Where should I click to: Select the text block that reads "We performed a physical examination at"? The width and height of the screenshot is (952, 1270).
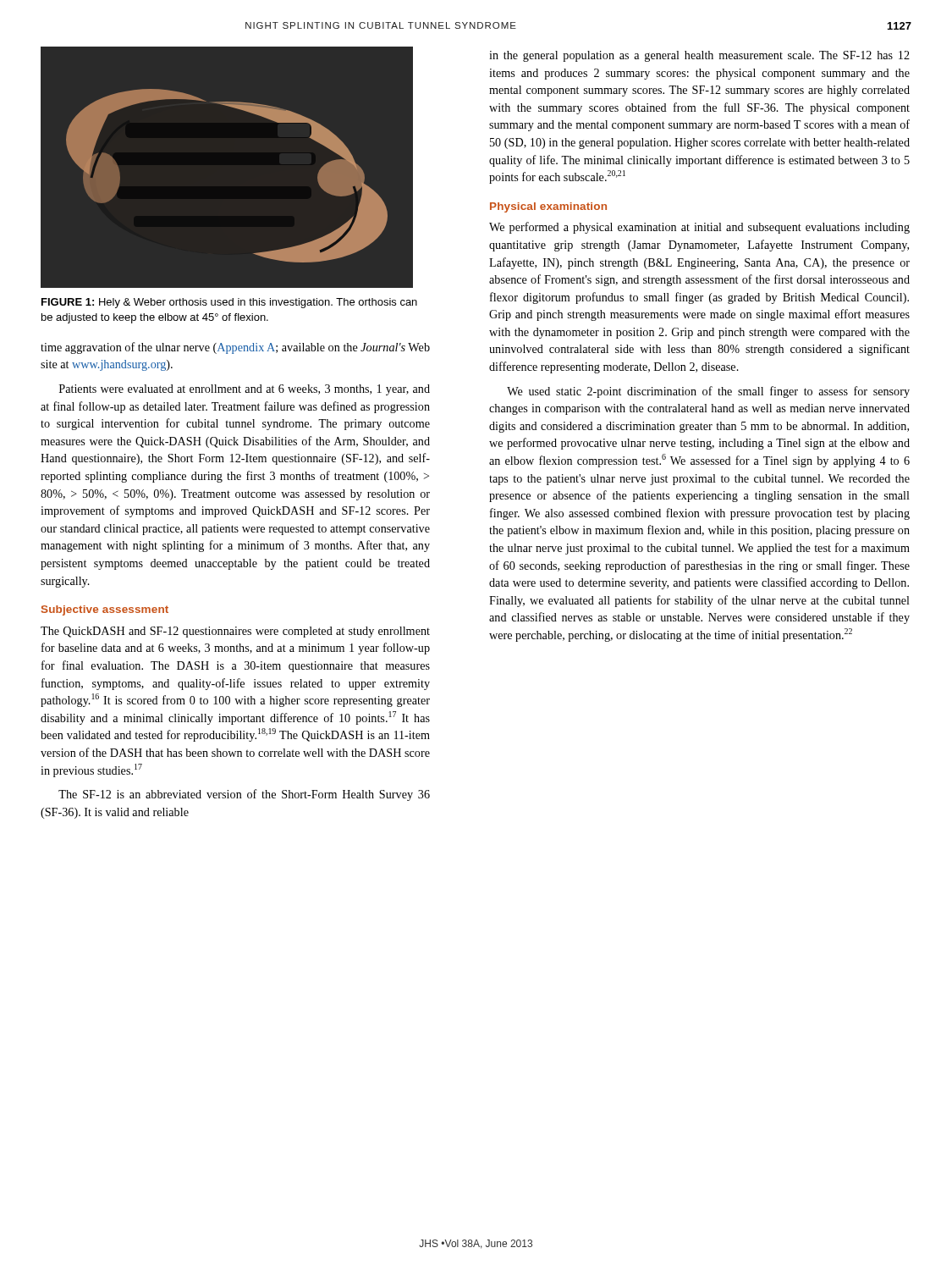[x=699, y=431]
